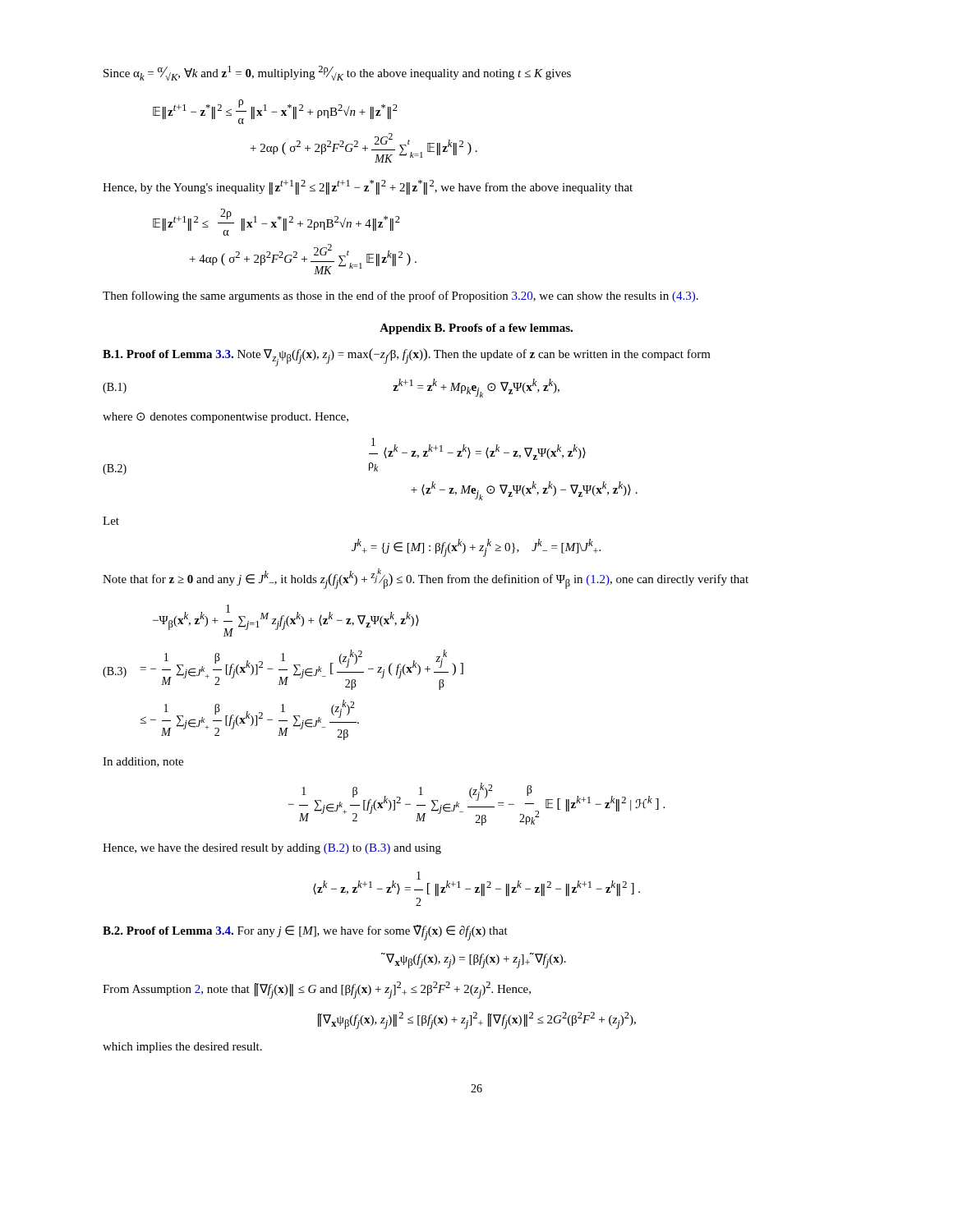Image resolution: width=953 pixels, height=1232 pixels.
Task: Find the text block that reads "B.2. Proof of Lemma 3.4."
Action: [x=305, y=932]
